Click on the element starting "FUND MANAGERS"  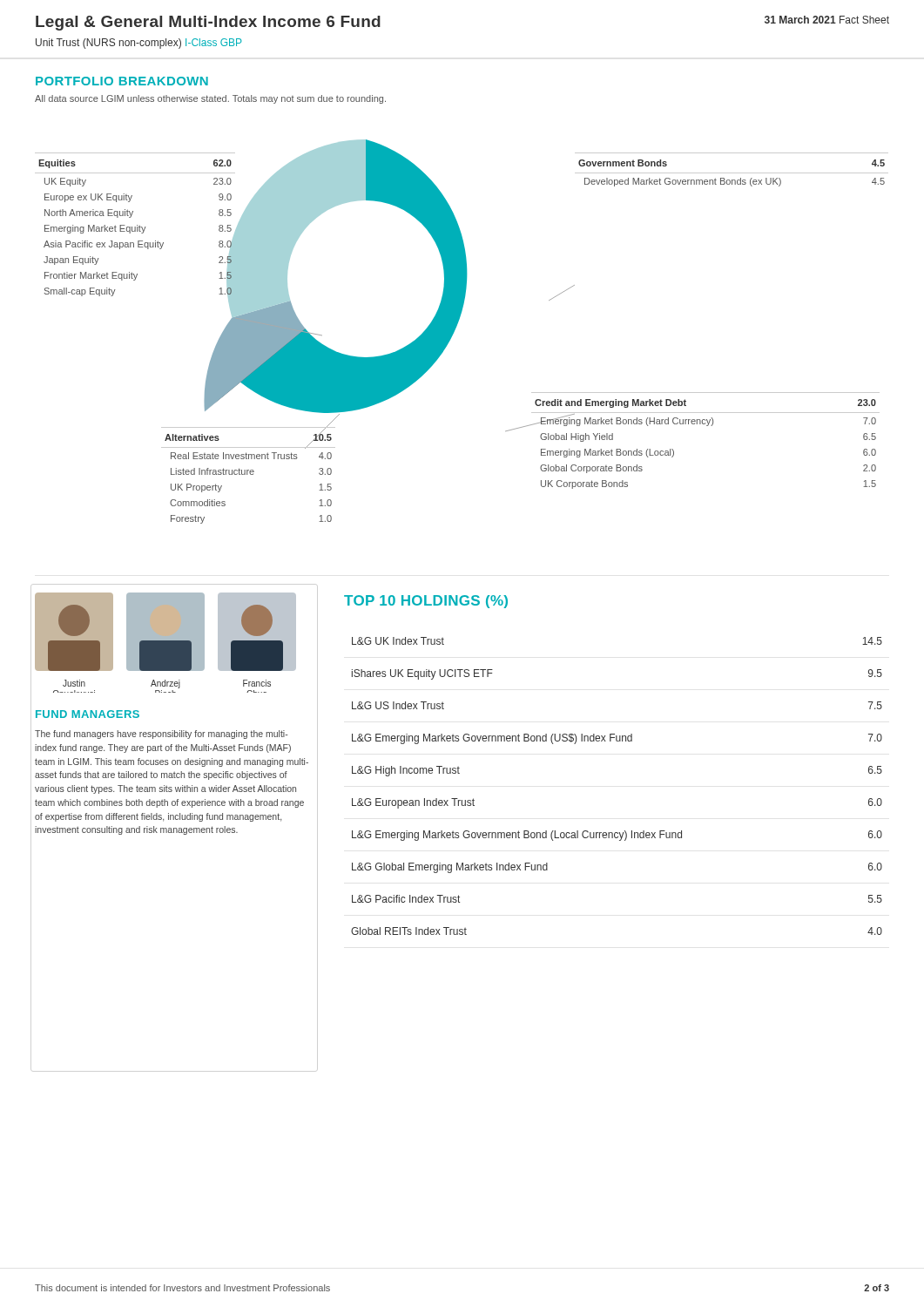[87, 714]
